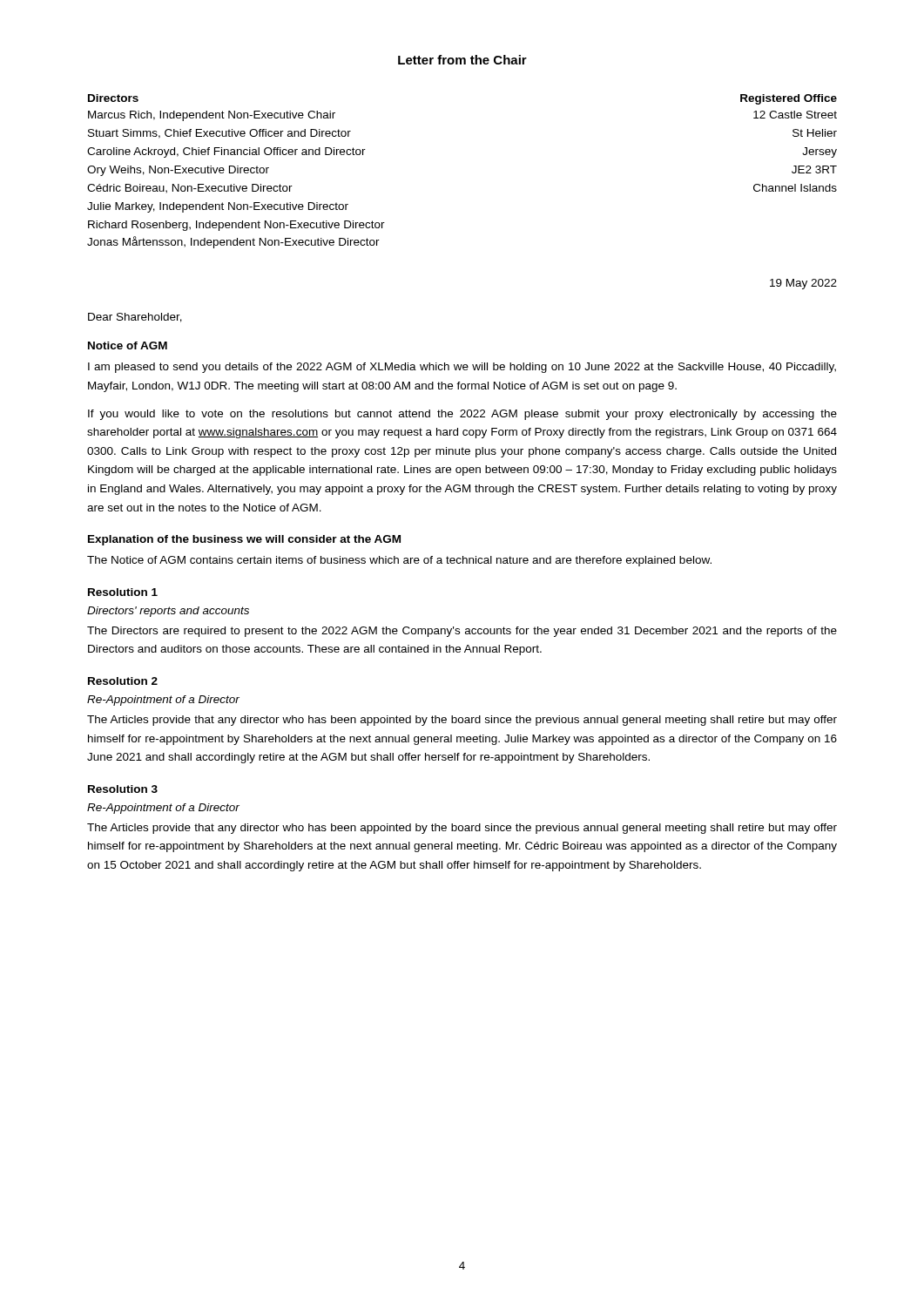Image resolution: width=924 pixels, height=1307 pixels.
Task: Locate the text block starting "Letter from the"
Action: tap(462, 60)
